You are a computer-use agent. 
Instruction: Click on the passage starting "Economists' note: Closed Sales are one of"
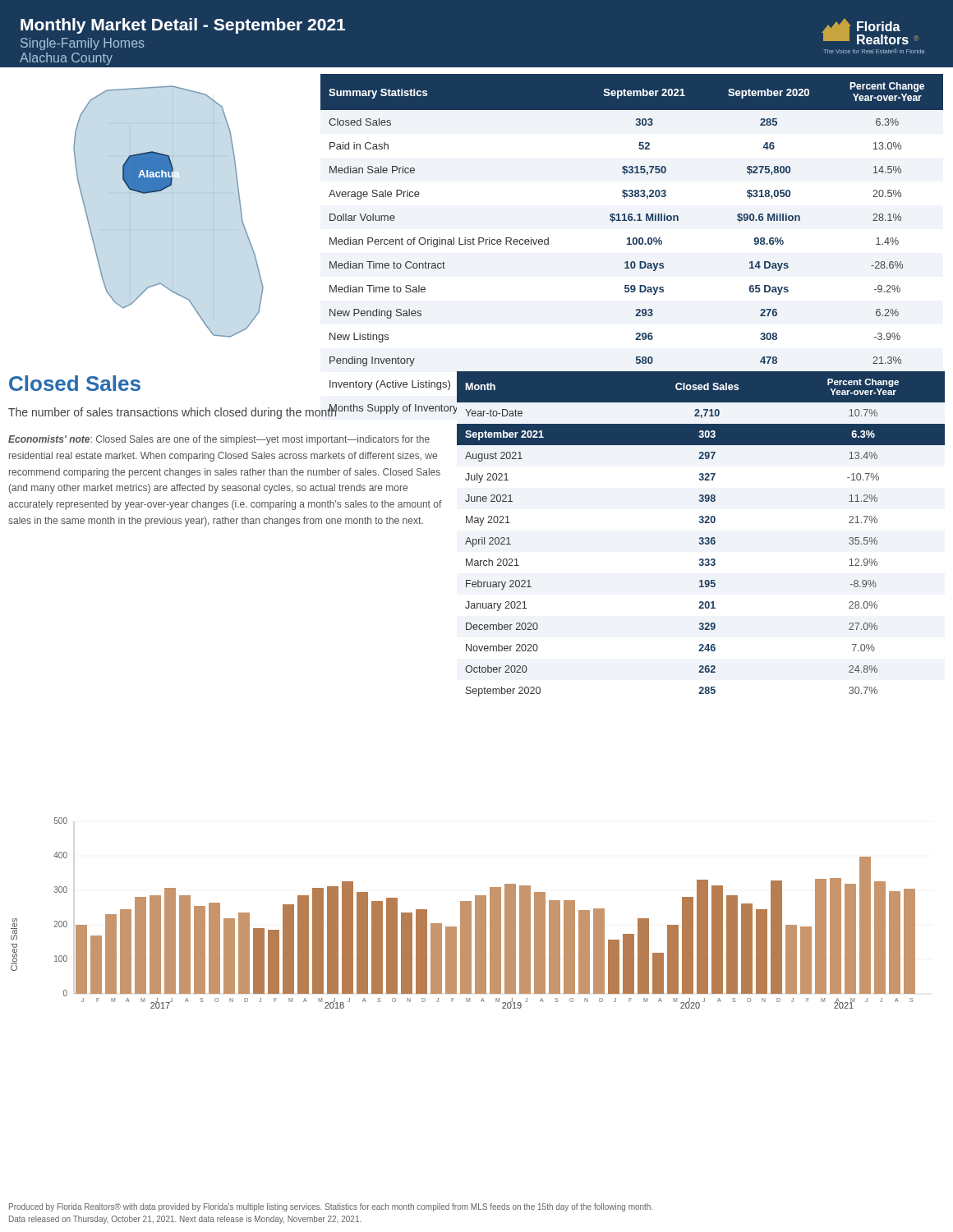225,480
